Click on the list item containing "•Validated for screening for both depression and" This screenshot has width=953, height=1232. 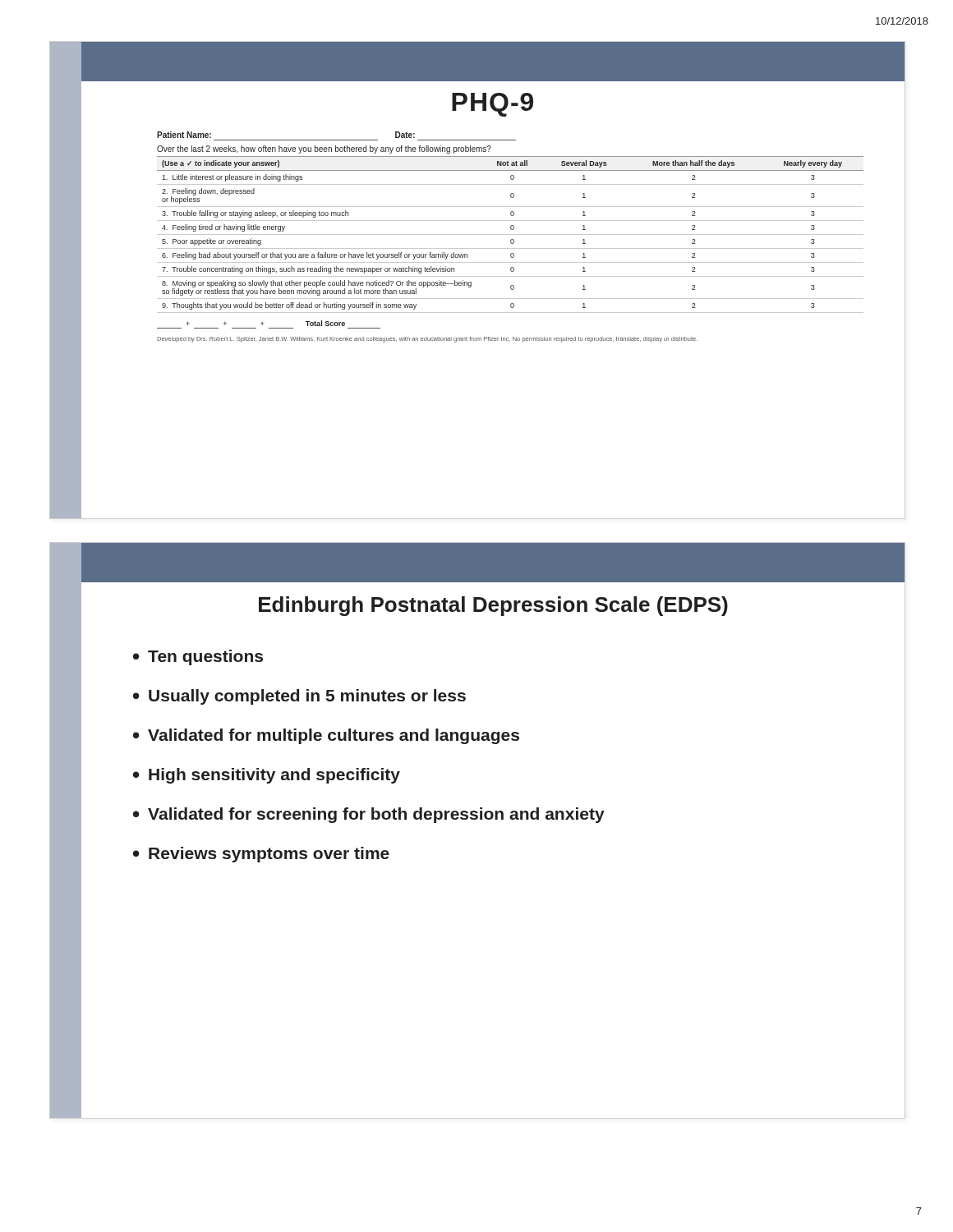click(368, 814)
